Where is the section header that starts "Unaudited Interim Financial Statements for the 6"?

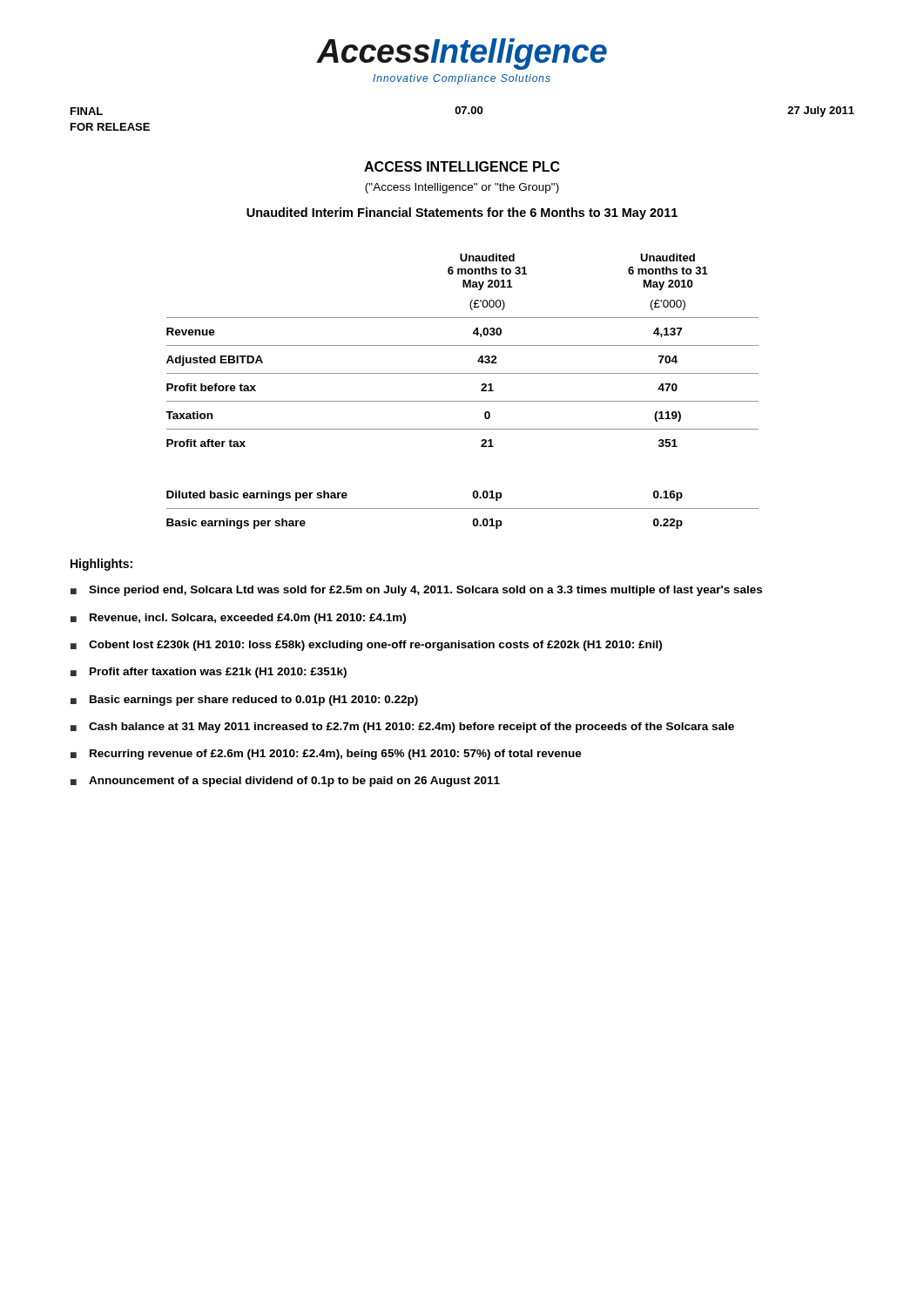462,213
